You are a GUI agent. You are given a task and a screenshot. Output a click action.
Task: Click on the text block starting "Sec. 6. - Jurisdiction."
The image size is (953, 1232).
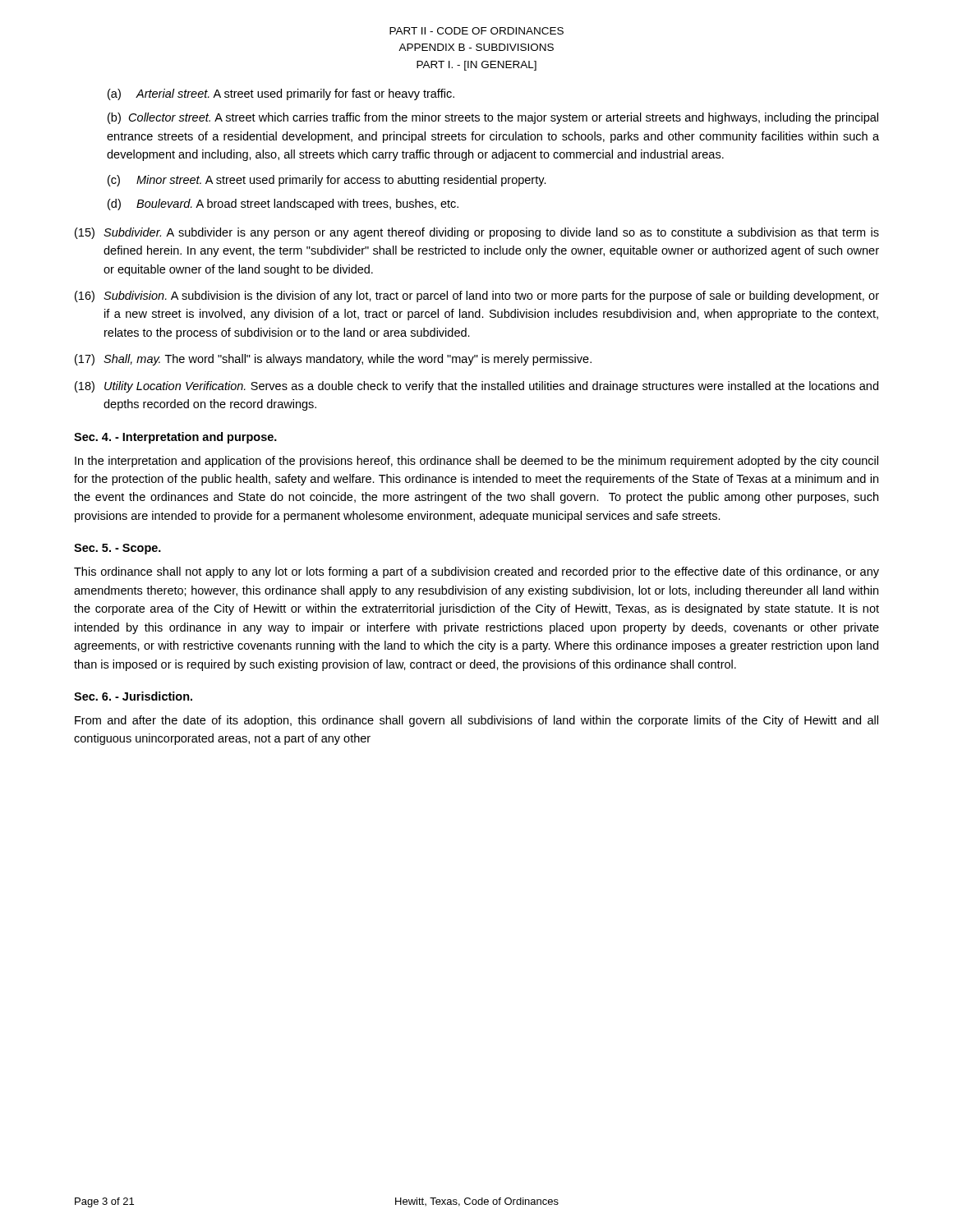[x=134, y=696]
